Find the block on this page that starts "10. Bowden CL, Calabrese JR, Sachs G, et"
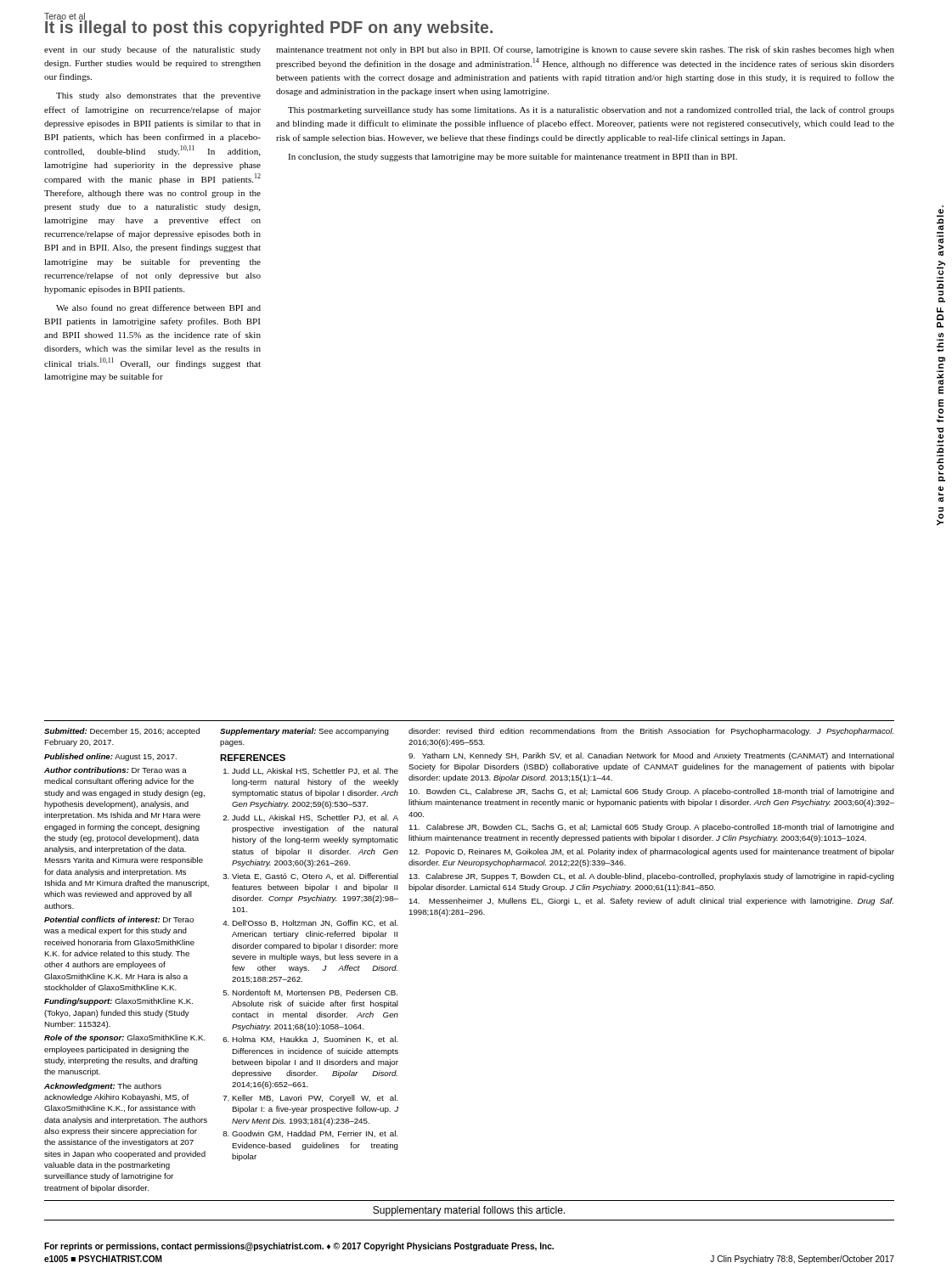This screenshot has height=1274, width=952. (x=651, y=802)
